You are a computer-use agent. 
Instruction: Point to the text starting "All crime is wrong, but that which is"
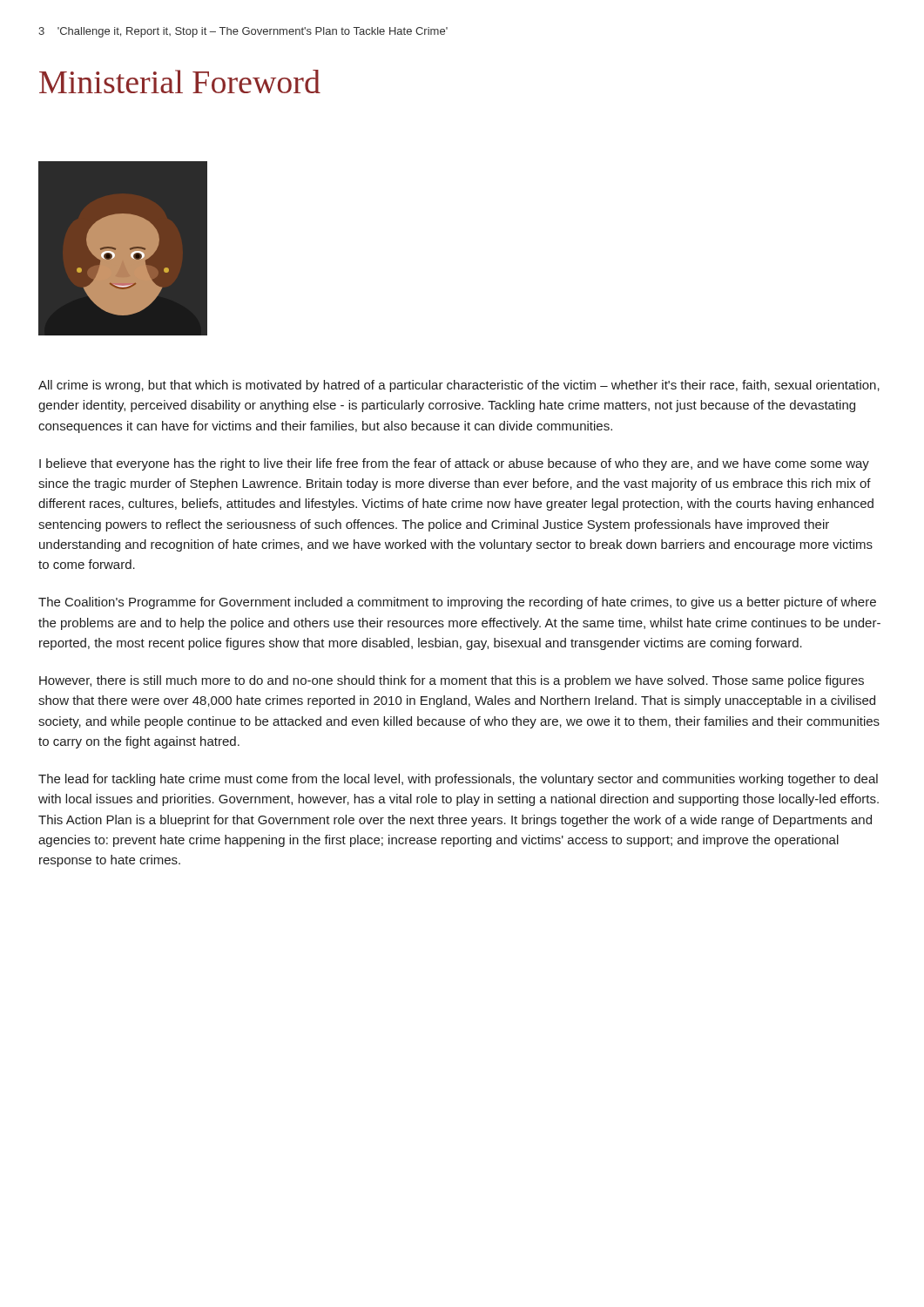pyautogui.click(x=462, y=622)
